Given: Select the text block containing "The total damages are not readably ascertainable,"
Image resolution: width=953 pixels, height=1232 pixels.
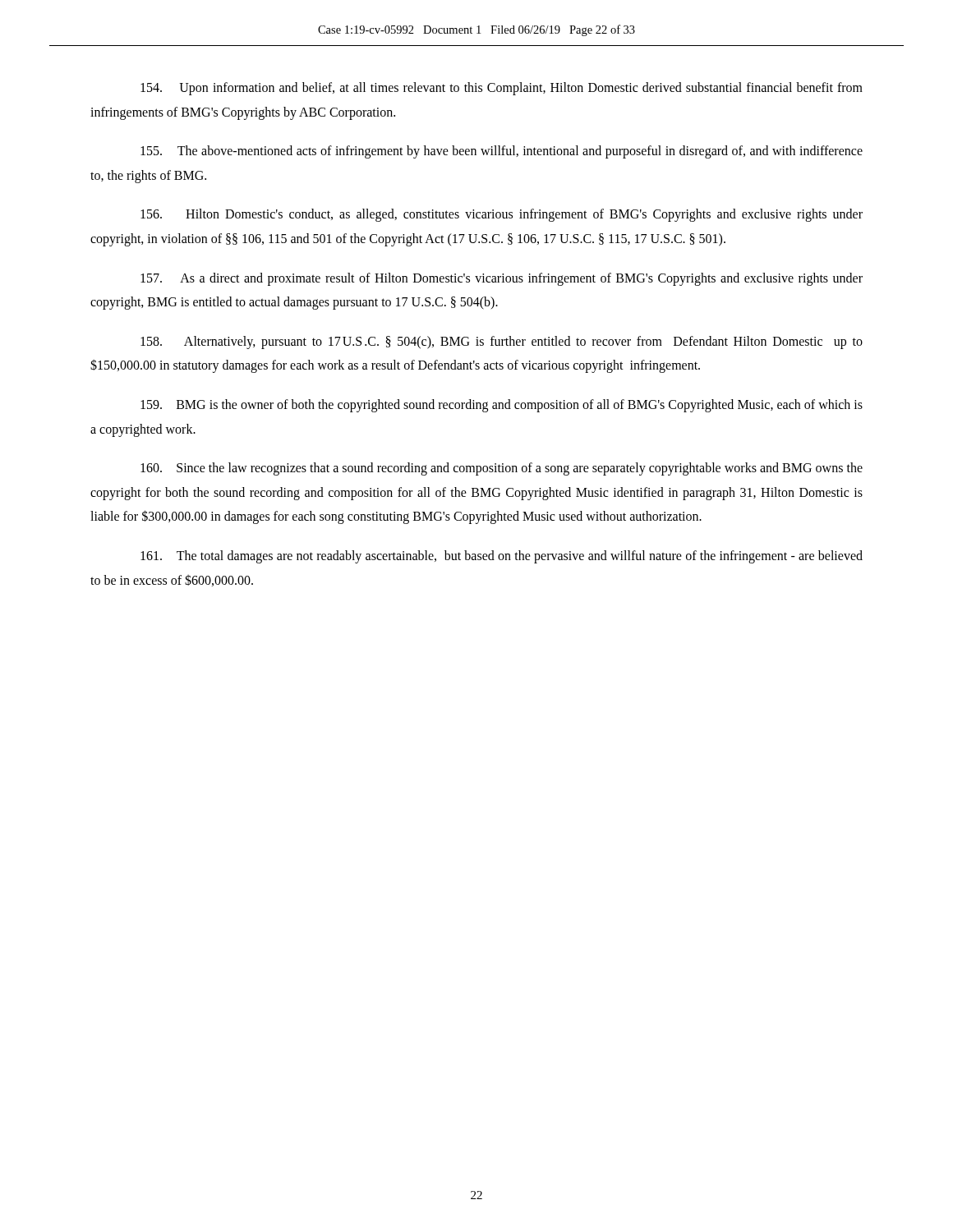Looking at the screenshot, I should 476,568.
